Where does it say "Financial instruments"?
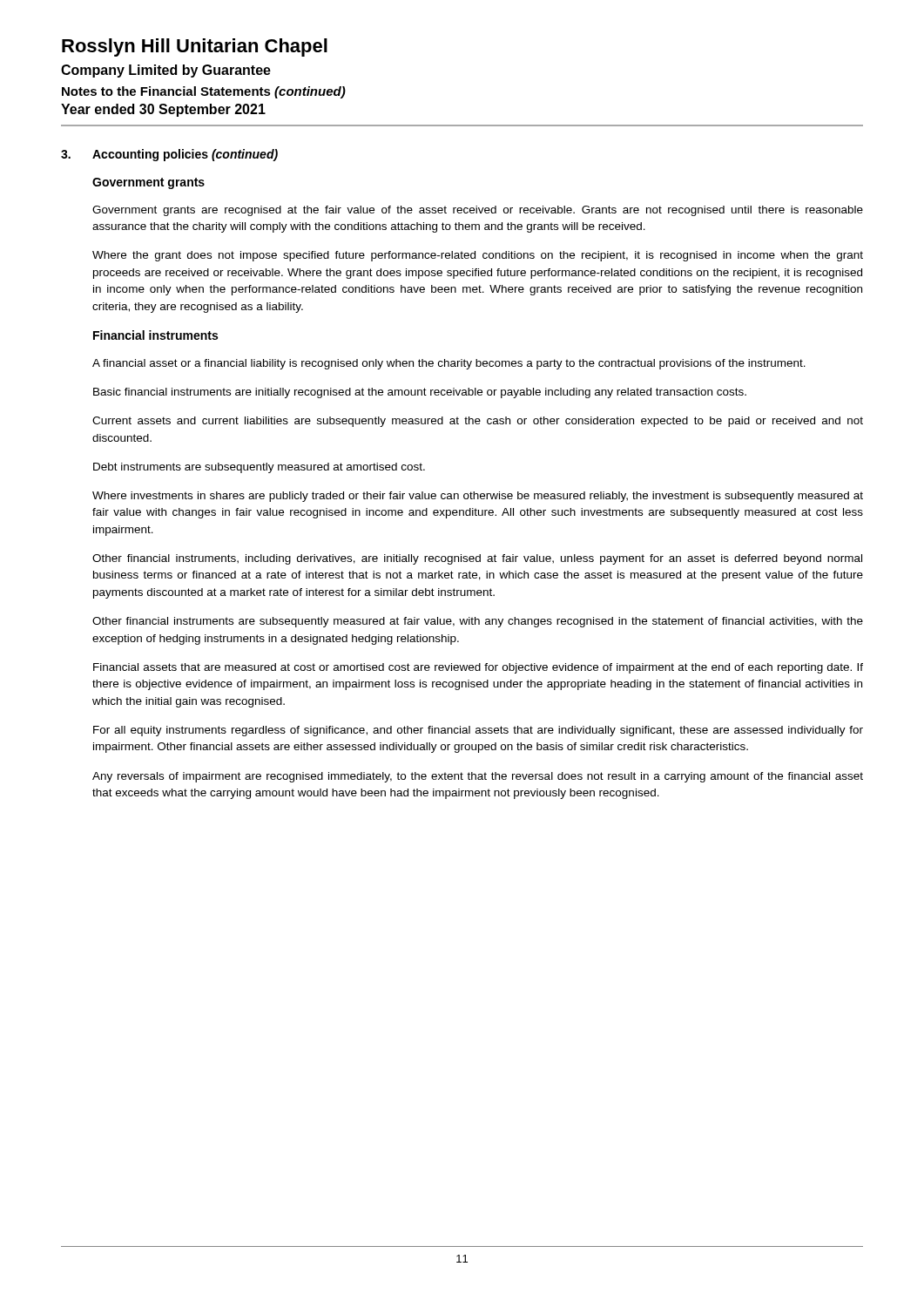The height and width of the screenshot is (1307, 924). pyautogui.click(x=155, y=335)
